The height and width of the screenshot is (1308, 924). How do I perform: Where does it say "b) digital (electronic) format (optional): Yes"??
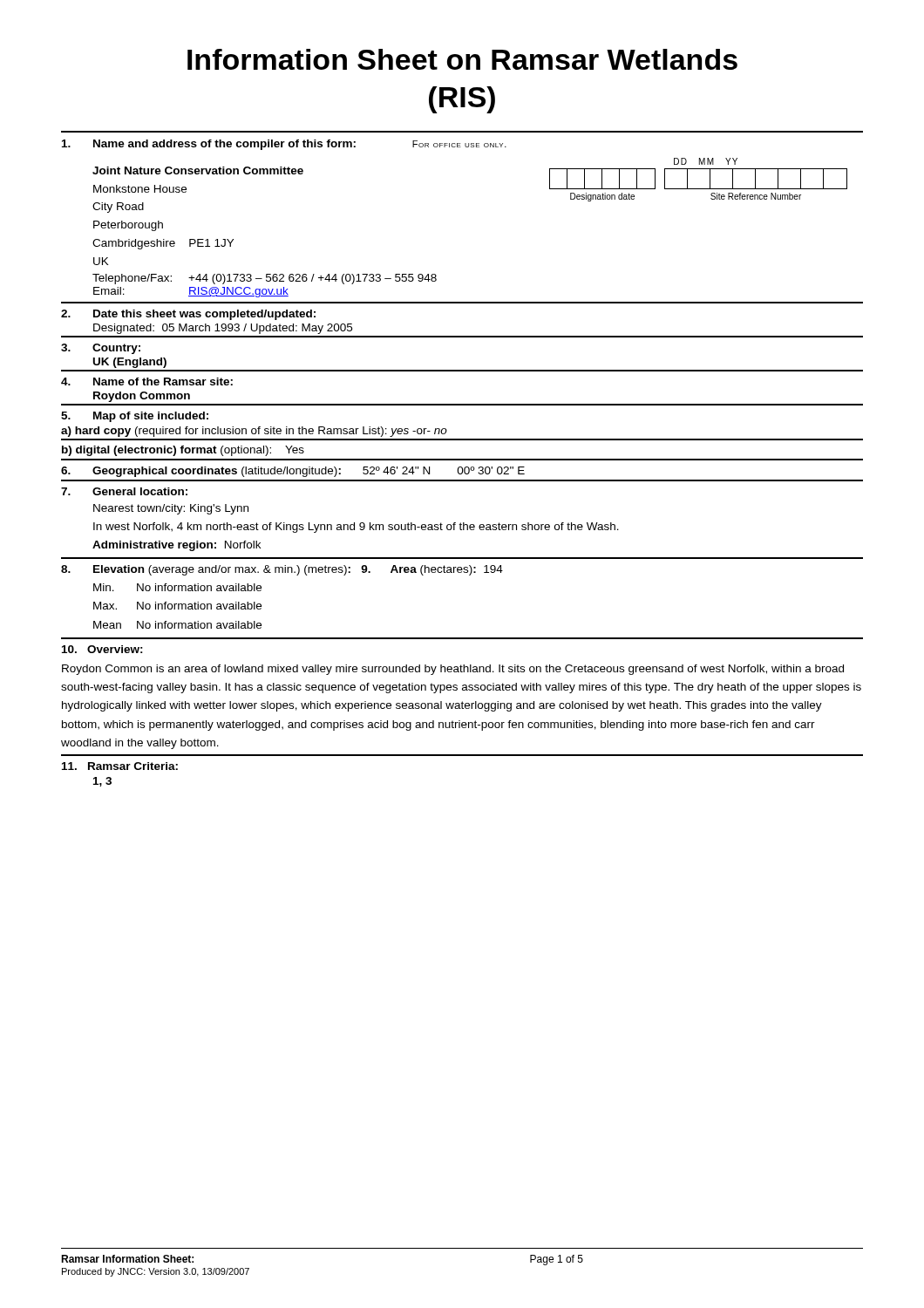tap(183, 450)
